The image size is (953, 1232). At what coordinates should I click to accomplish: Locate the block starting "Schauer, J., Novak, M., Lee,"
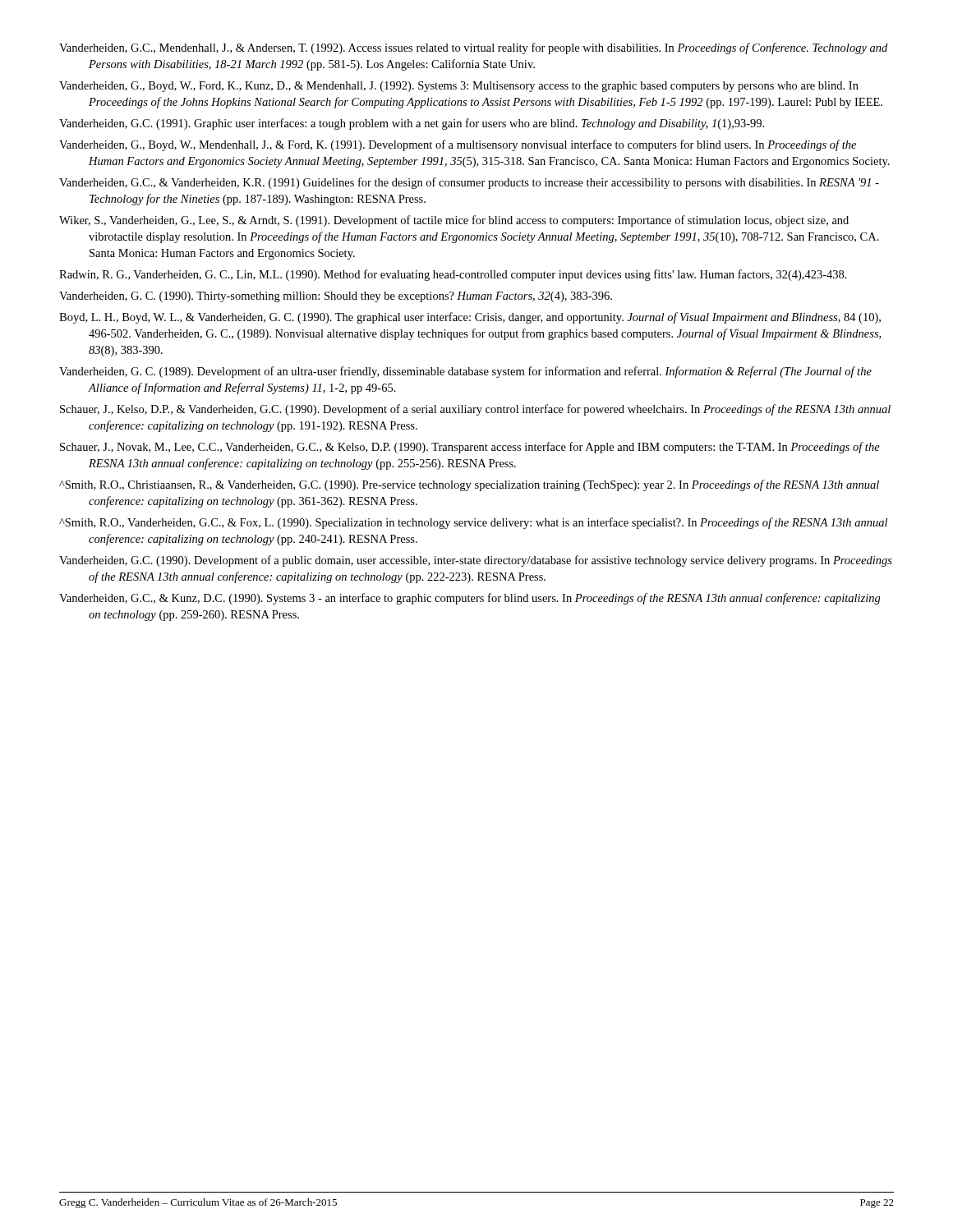click(x=469, y=455)
